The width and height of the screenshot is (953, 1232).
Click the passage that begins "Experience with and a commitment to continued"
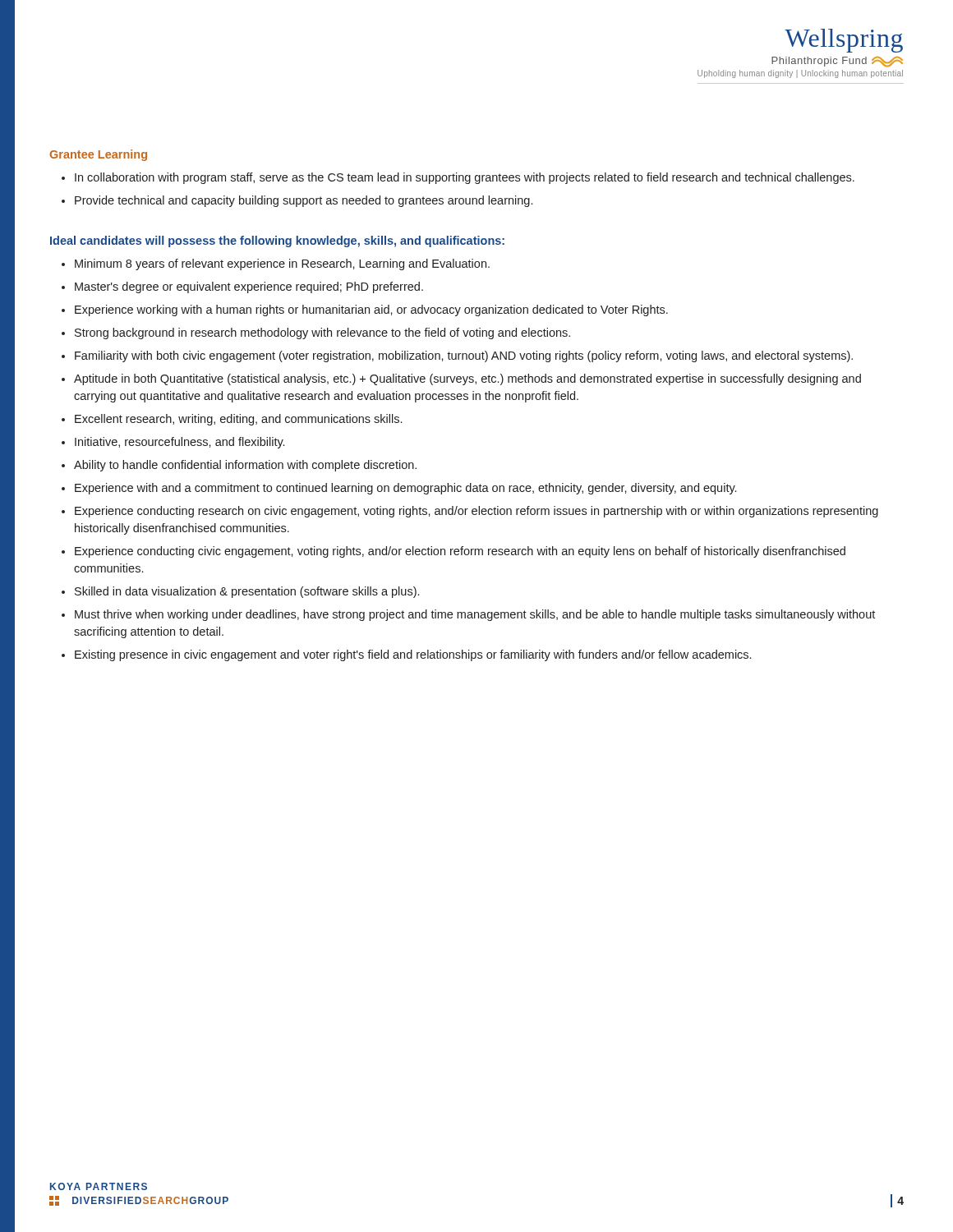tap(406, 488)
